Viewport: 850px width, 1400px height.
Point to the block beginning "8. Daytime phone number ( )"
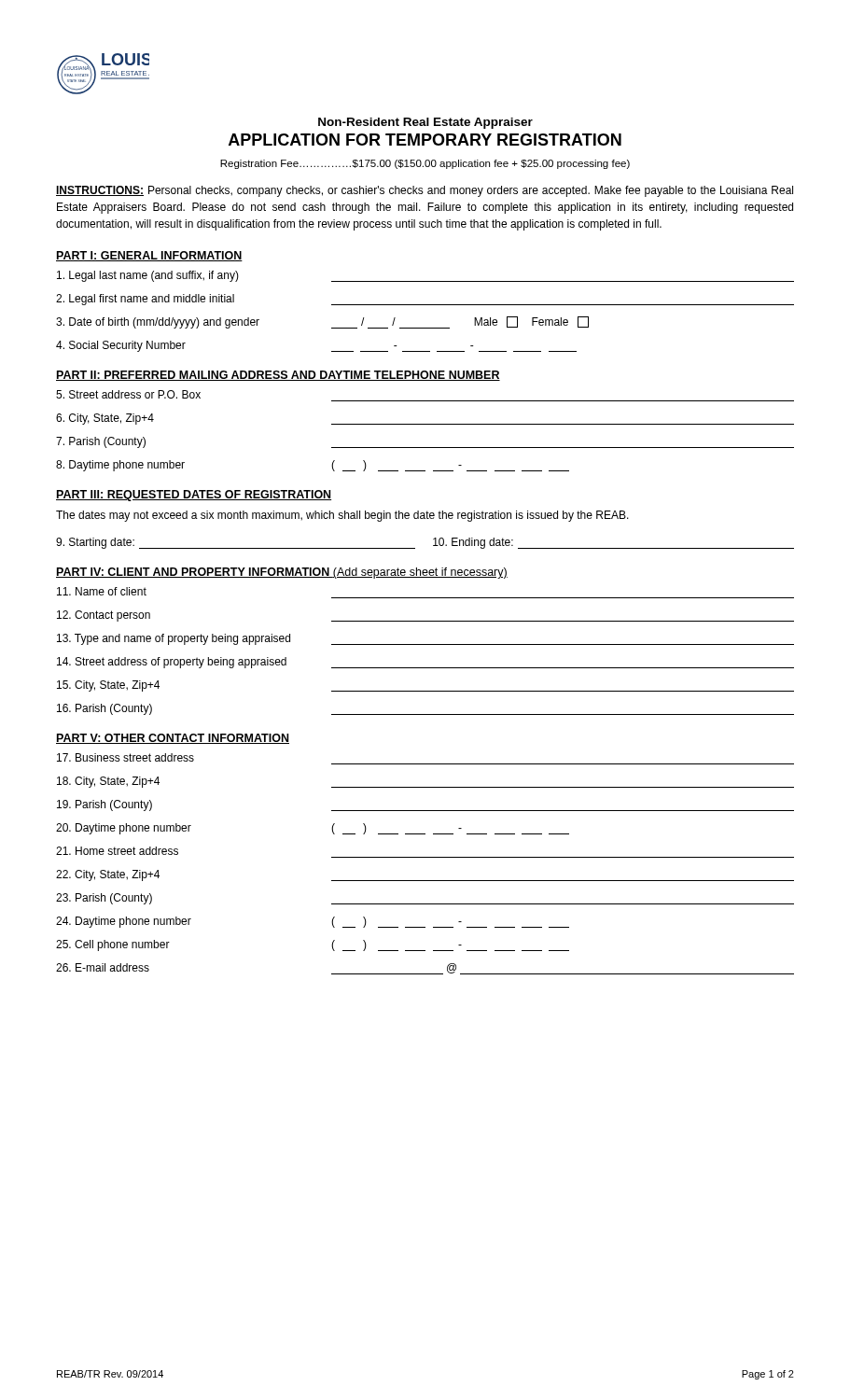pos(425,464)
